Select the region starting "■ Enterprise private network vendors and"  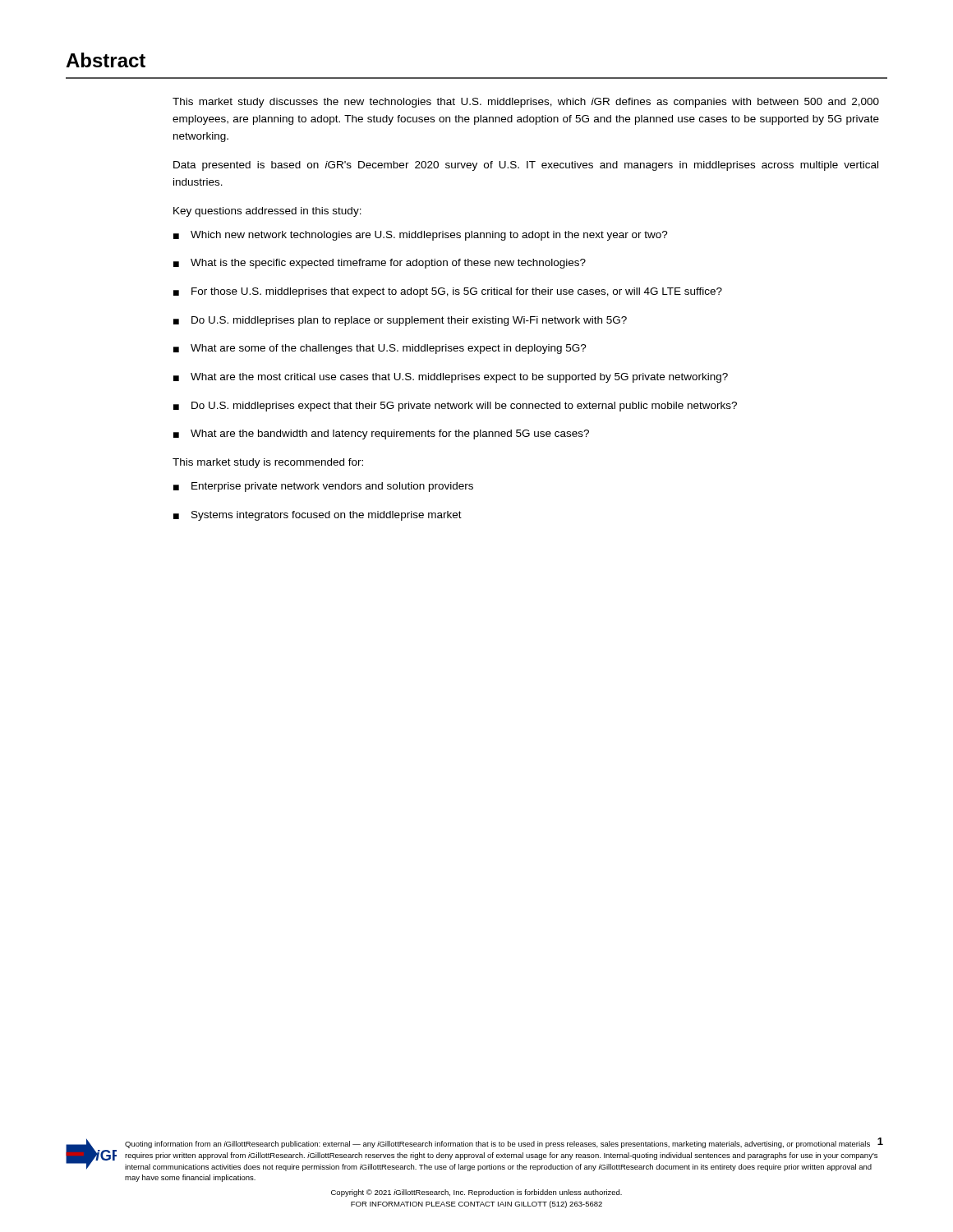coord(323,487)
